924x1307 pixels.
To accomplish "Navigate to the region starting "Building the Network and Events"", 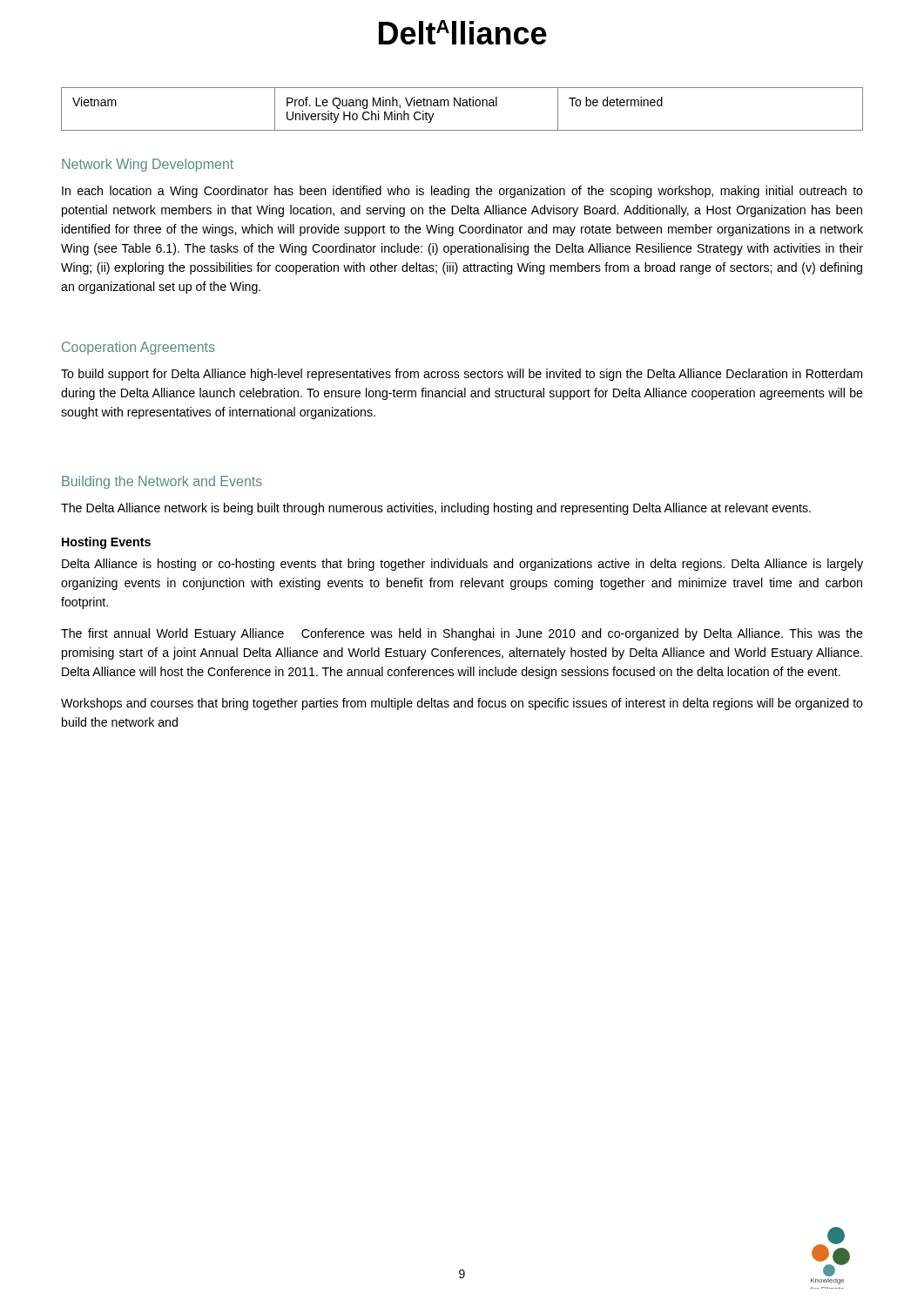I will coord(162,481).
